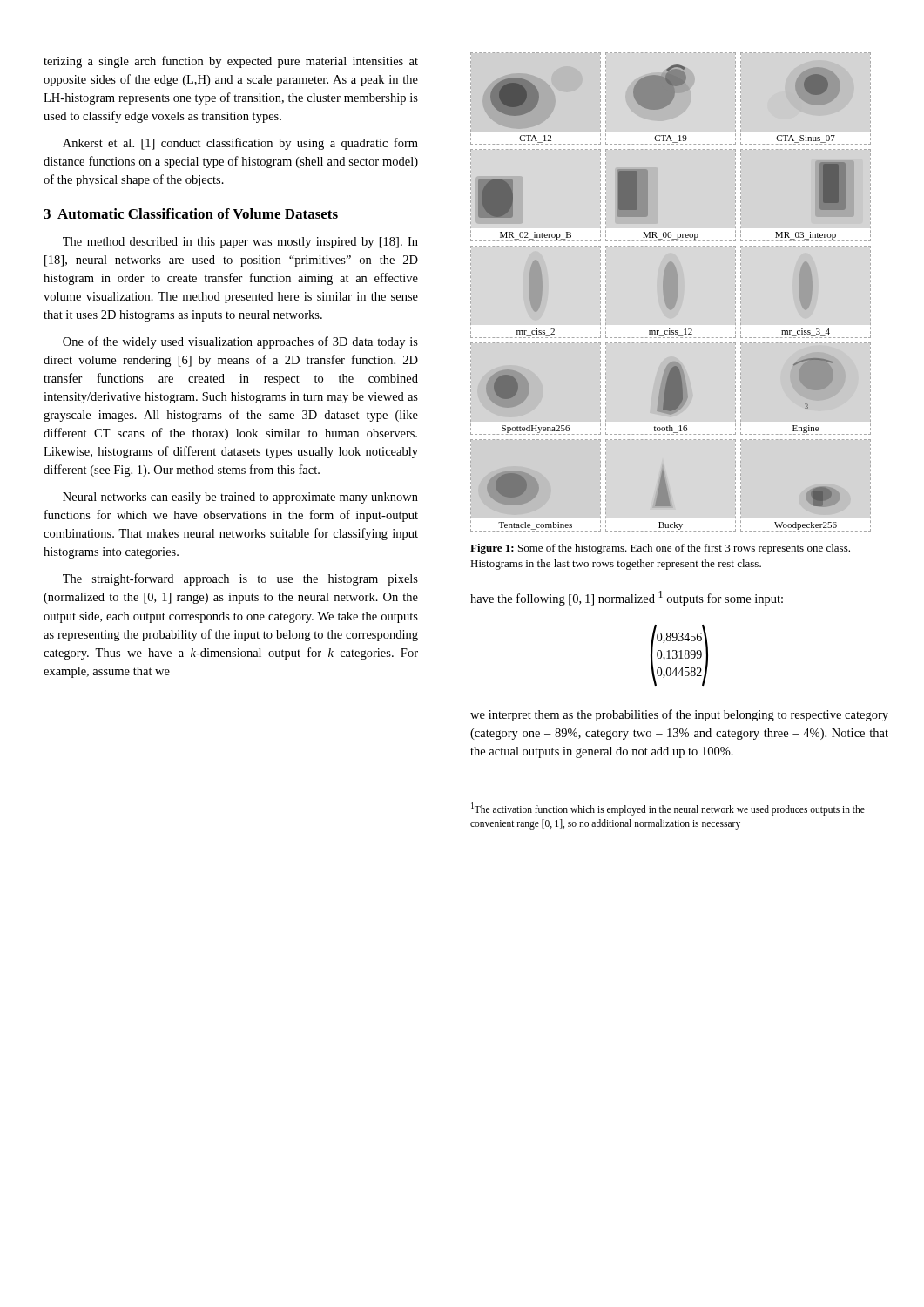Image resolution: width=924 pixels, height=1307 pixels.
Task: Click on the formula that says "0,893456 0,131899 0,044582"
Action: (x=679, y=655)
